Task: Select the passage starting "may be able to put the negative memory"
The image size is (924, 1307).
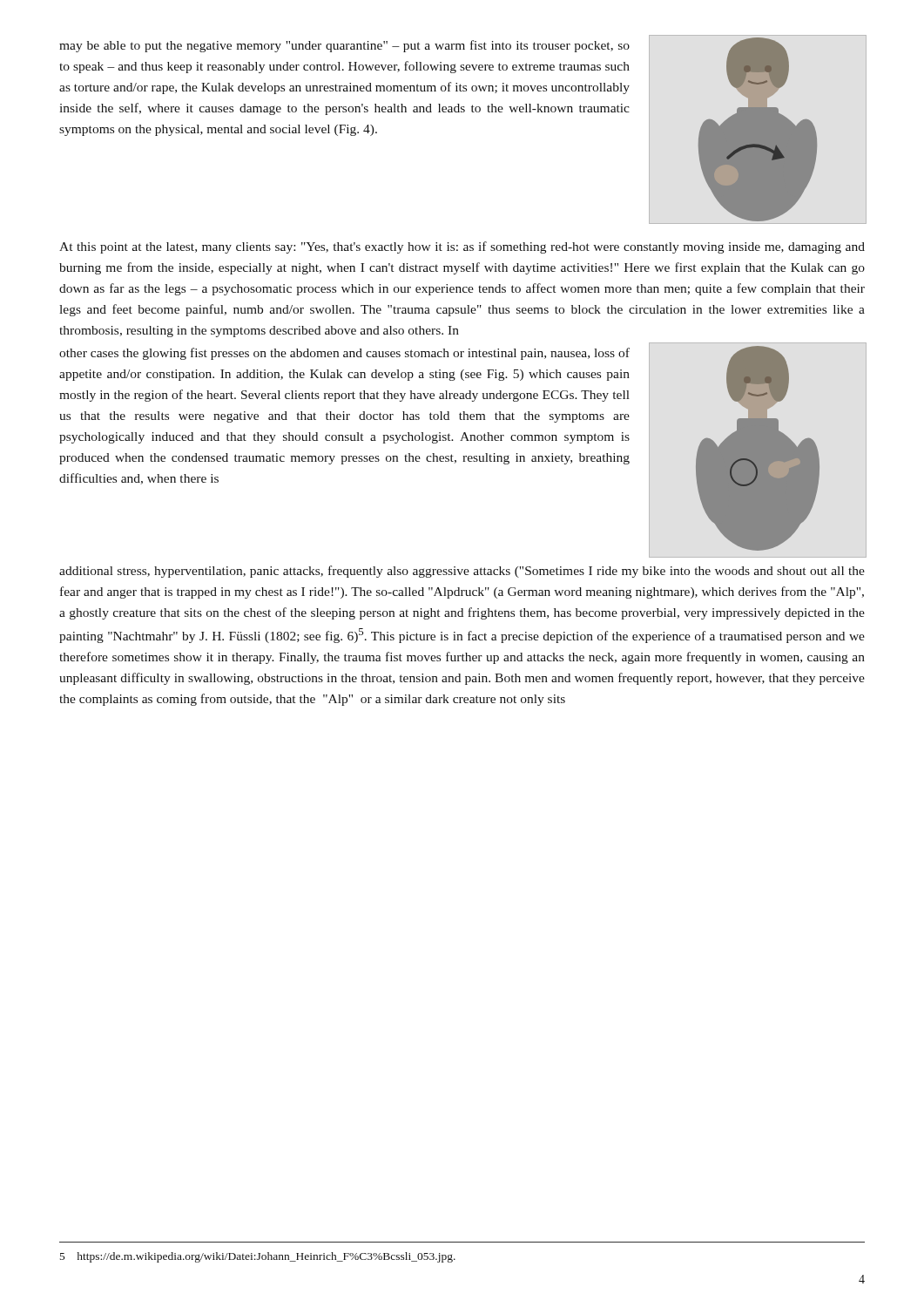Action: click(344, 87)
